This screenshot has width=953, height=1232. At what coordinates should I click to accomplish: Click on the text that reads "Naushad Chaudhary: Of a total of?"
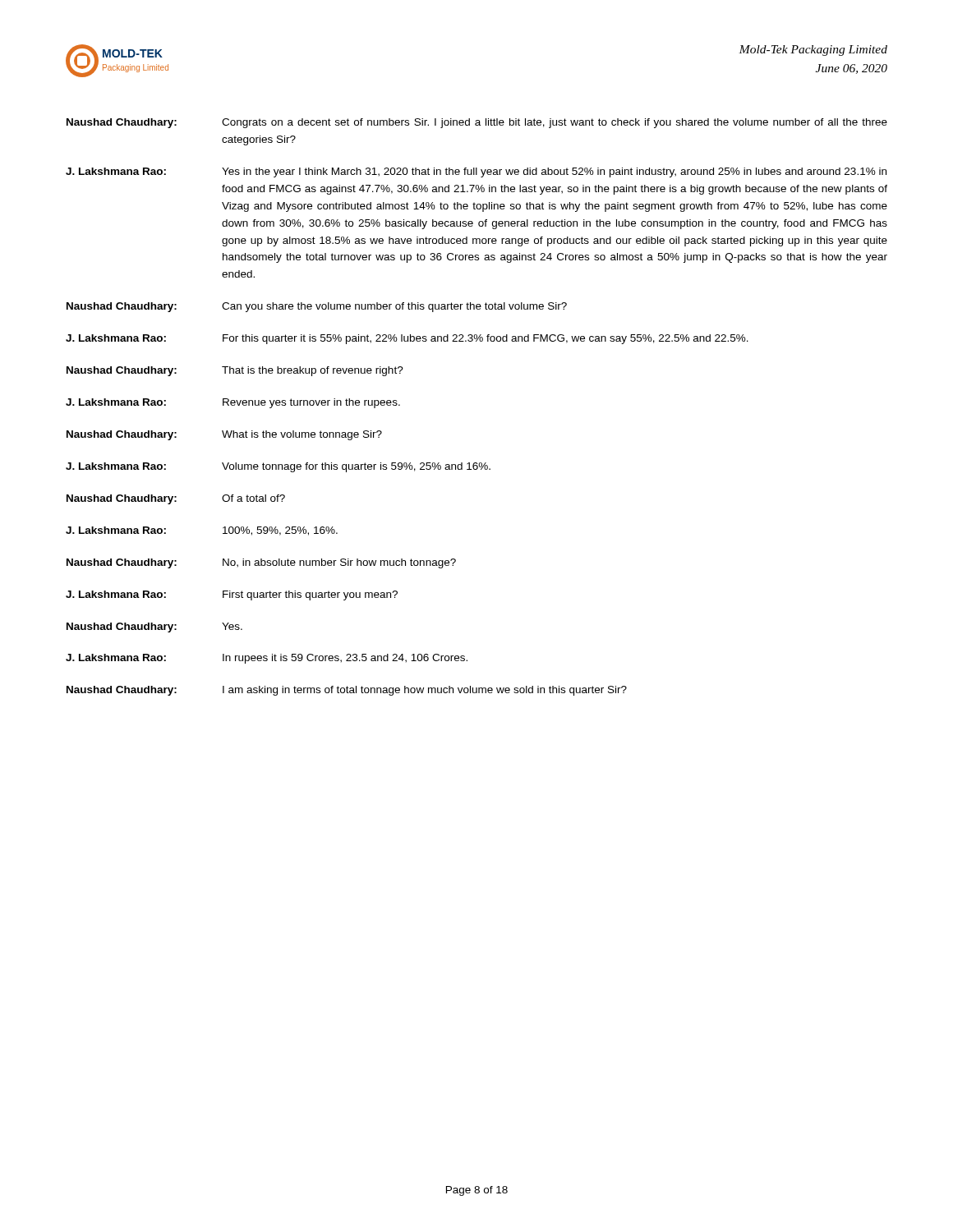(176, 499)
